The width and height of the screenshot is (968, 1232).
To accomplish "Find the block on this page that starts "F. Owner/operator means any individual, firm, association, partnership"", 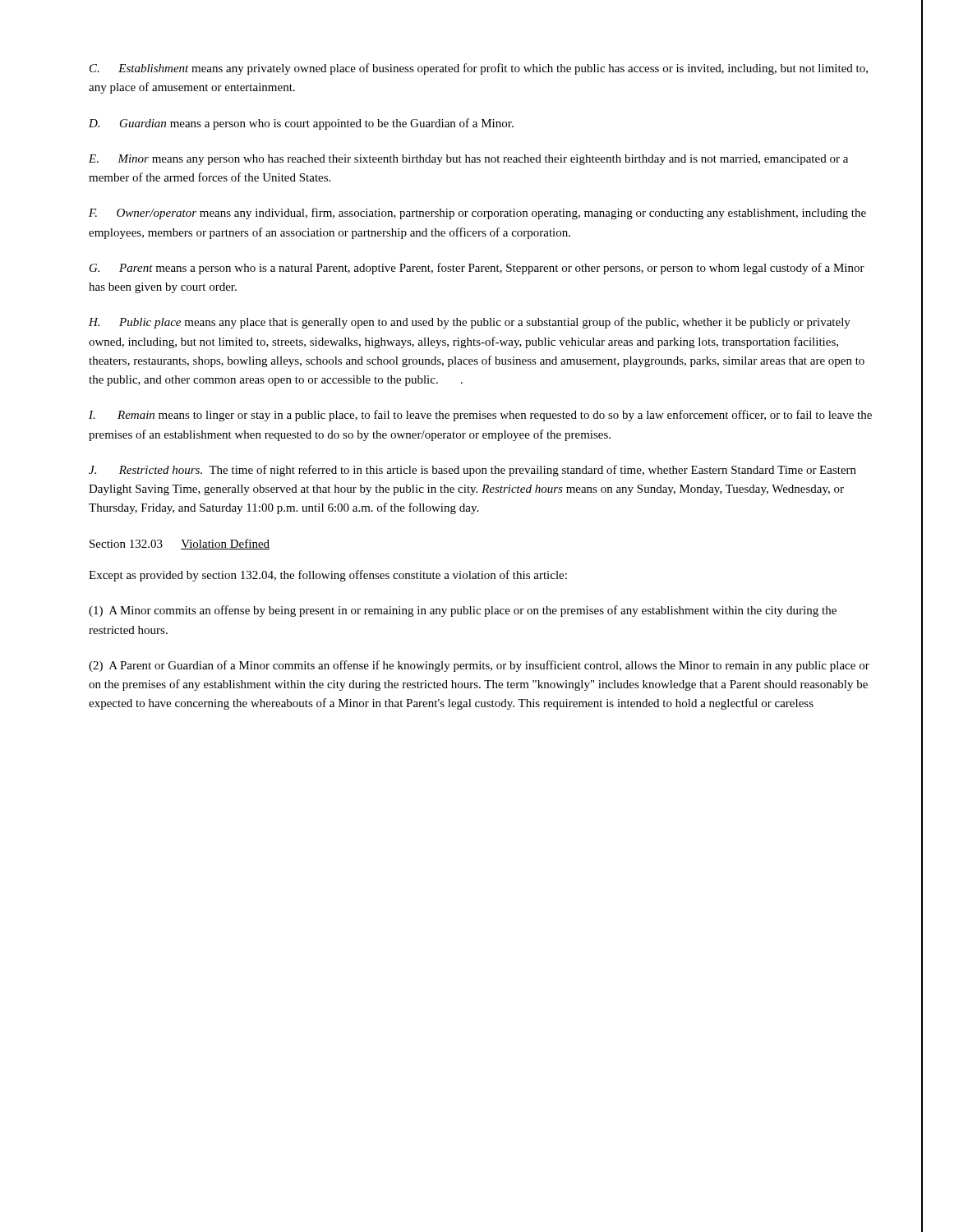I will [x=478, y=222].
